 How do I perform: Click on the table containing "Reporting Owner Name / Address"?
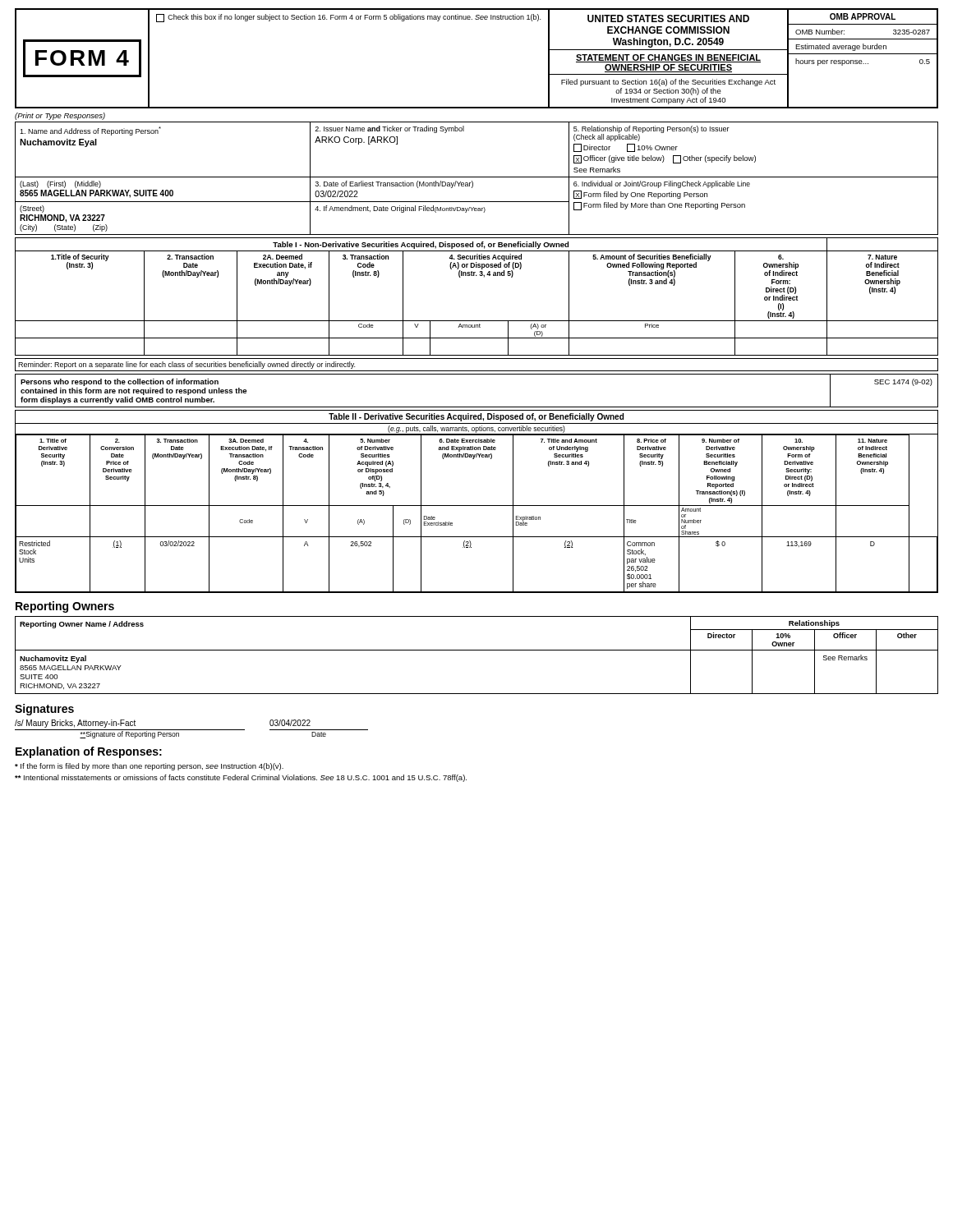click(x=476, y=655)
